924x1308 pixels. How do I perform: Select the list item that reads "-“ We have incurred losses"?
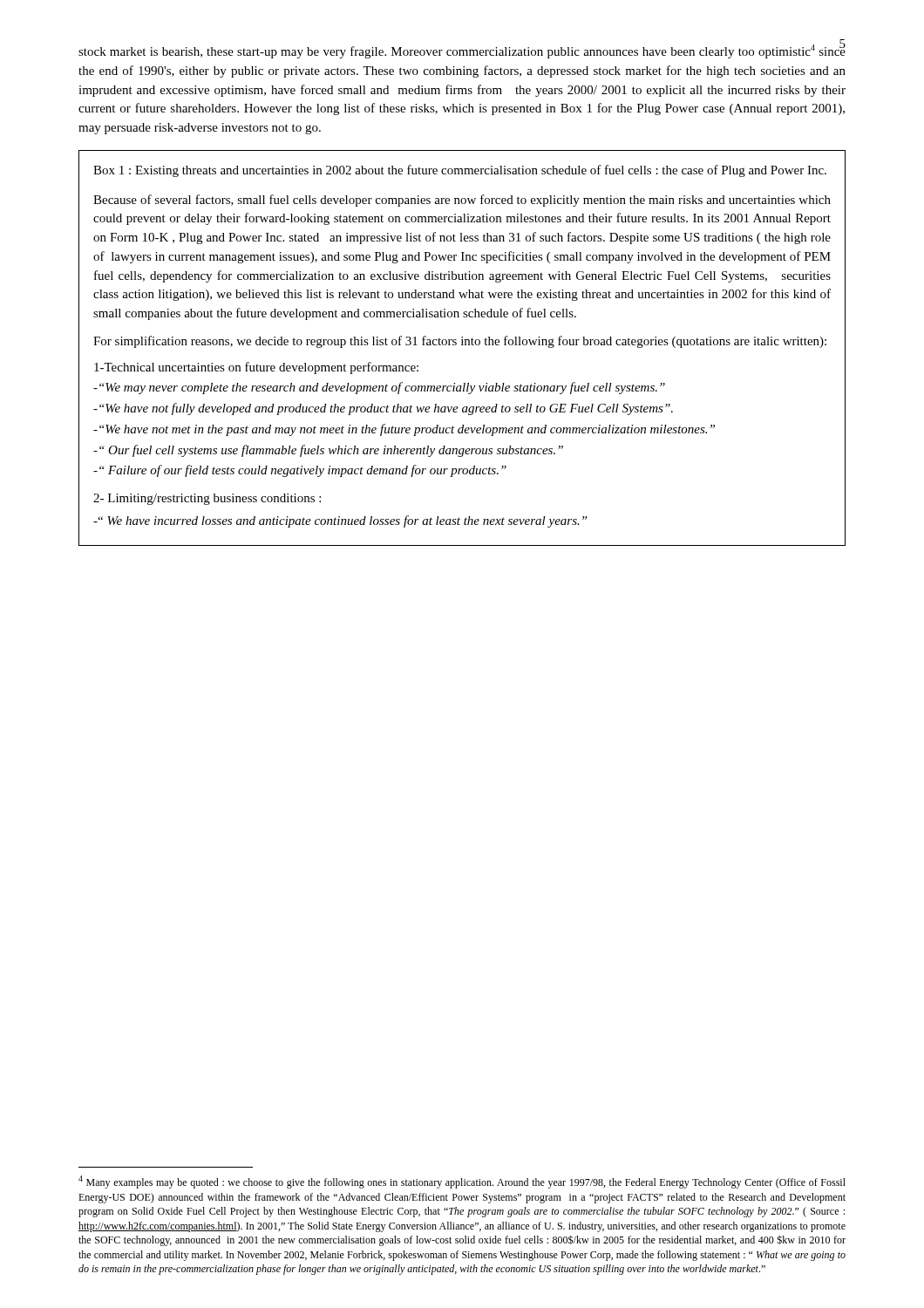[340, 520]
